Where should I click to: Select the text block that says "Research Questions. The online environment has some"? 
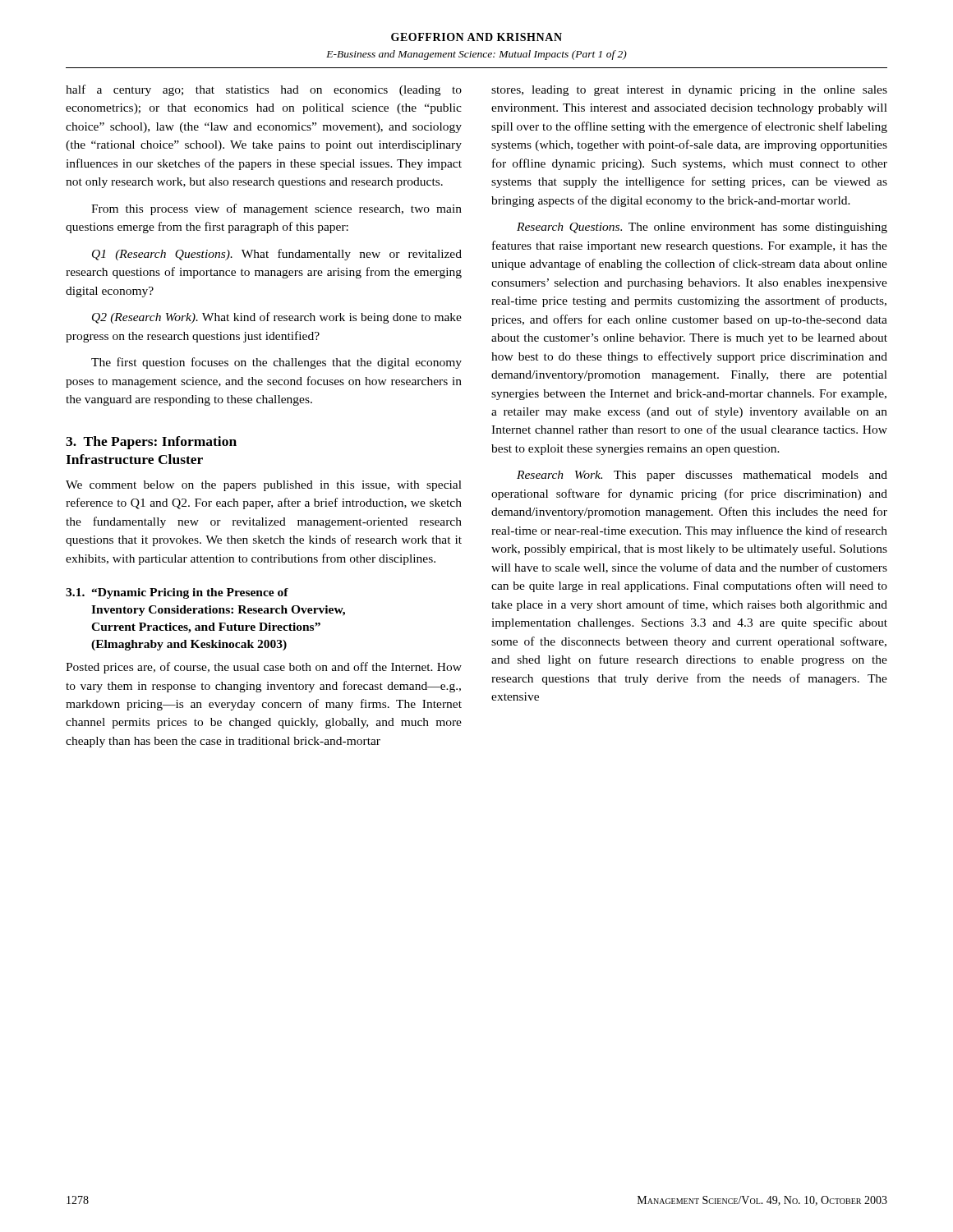point(689,338)
